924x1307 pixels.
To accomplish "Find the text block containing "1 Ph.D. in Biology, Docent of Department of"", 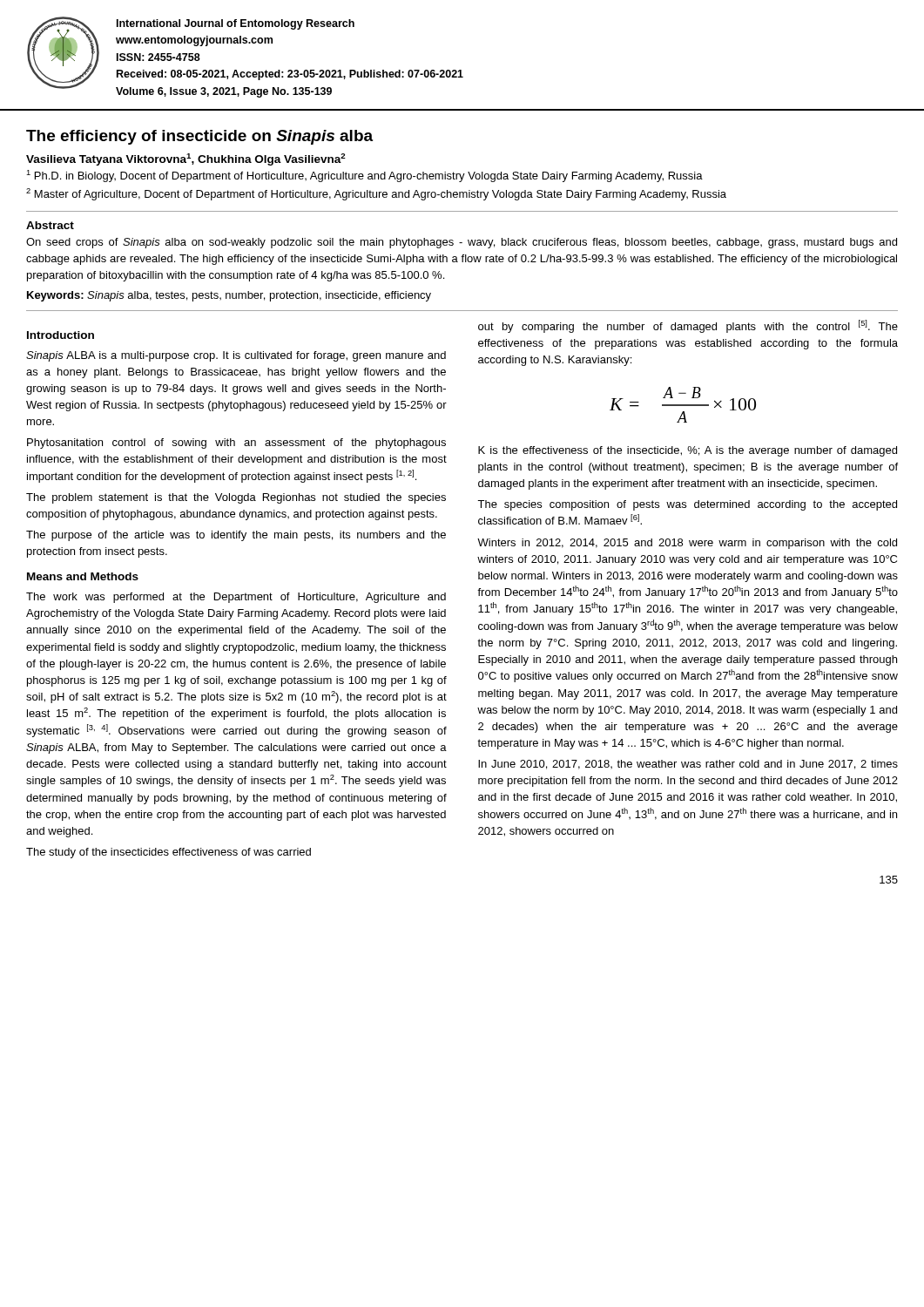I will [x=364, y=176].
